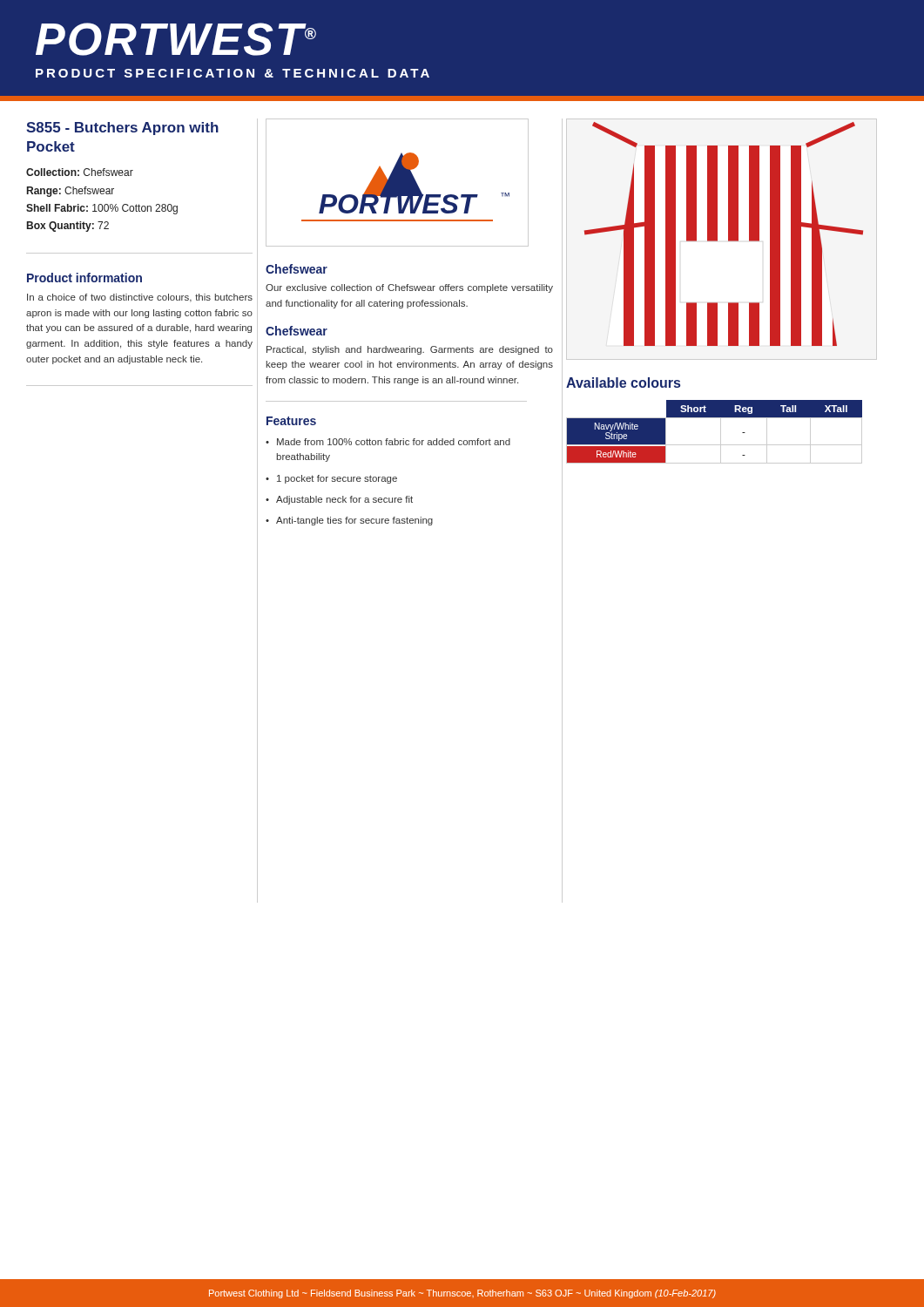Viewport: 924px width, 1307px height.
Task: Point to the block beginning "Practical, stylish and hardwearing. Garments"
Action: tap(409, 365)
